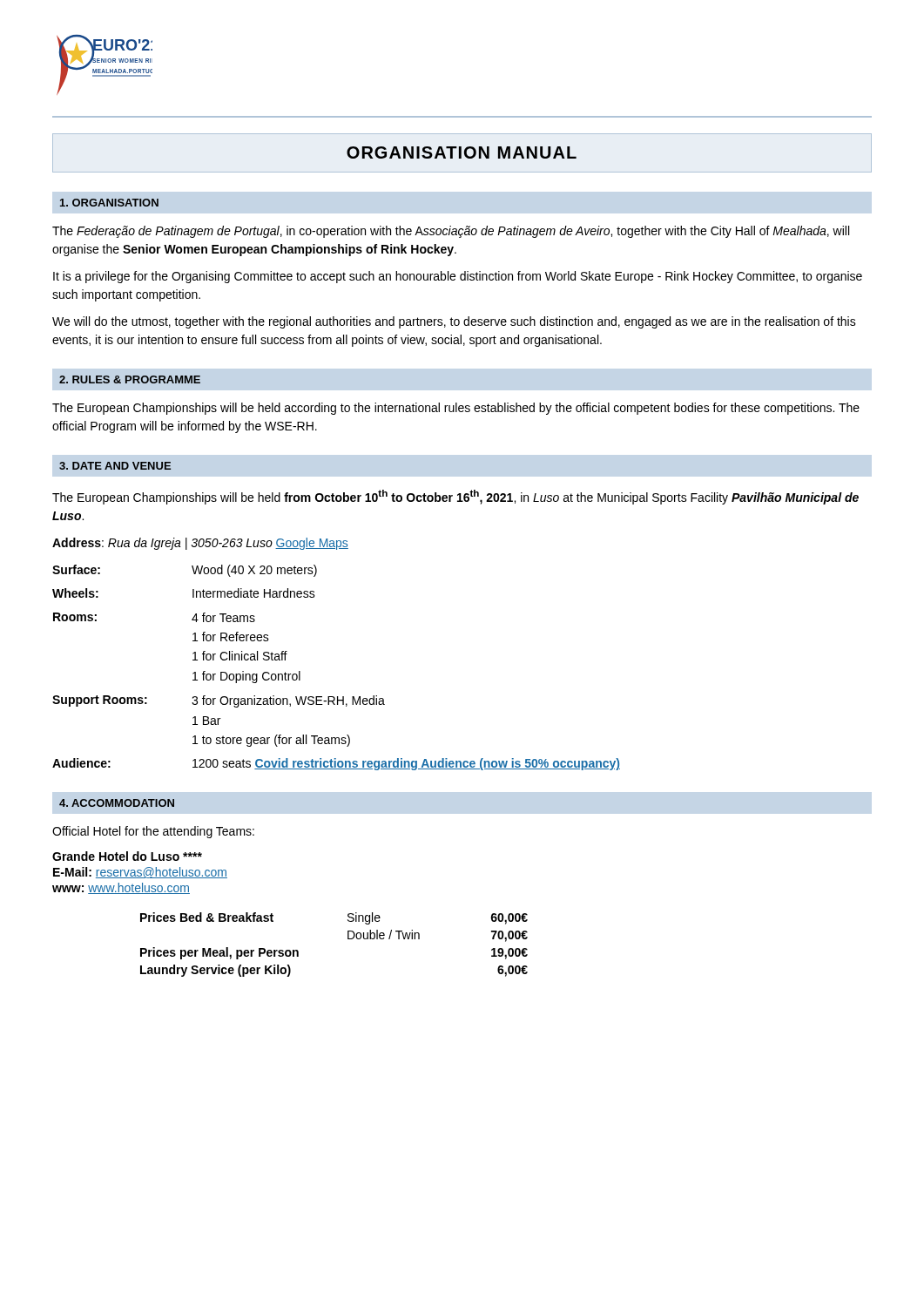Click on the element starting "Surface: Wood (40 X 20"
This screenshot has height=1307, width=924.
click(x=79, y=570)
